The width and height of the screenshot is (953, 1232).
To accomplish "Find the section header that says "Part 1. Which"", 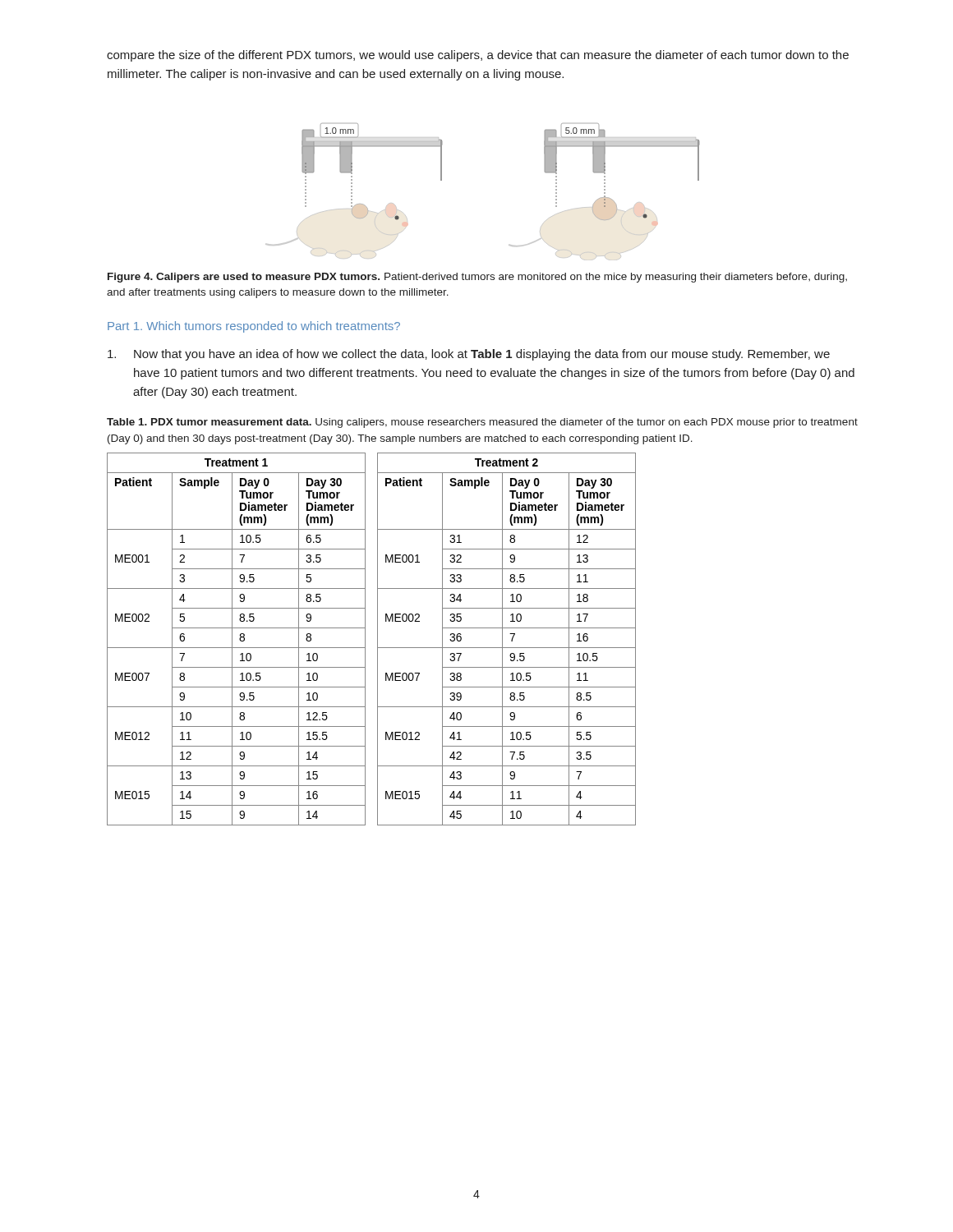I will (x=254, y=325).
